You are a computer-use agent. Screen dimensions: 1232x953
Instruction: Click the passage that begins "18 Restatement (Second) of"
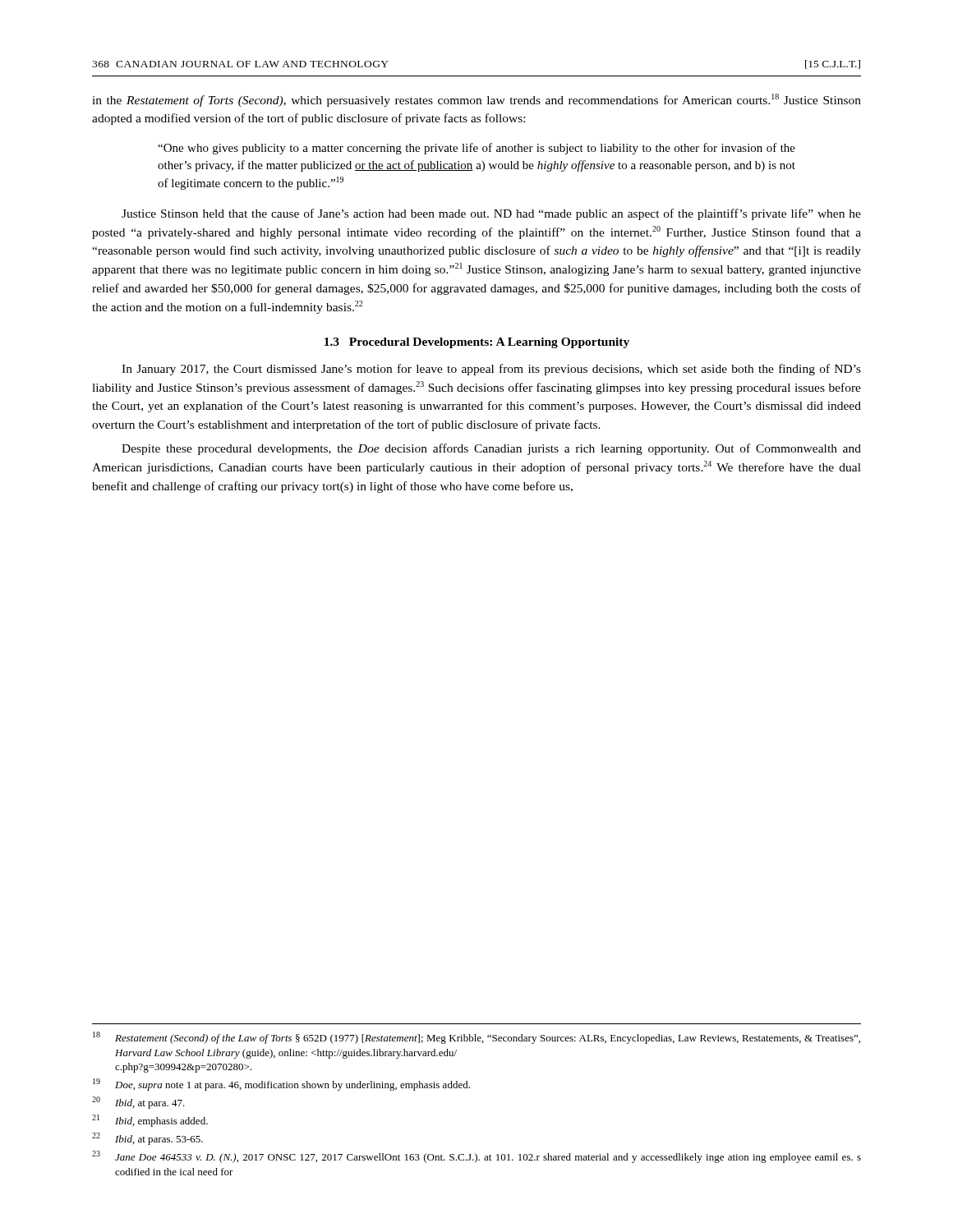click(476, 1052)
